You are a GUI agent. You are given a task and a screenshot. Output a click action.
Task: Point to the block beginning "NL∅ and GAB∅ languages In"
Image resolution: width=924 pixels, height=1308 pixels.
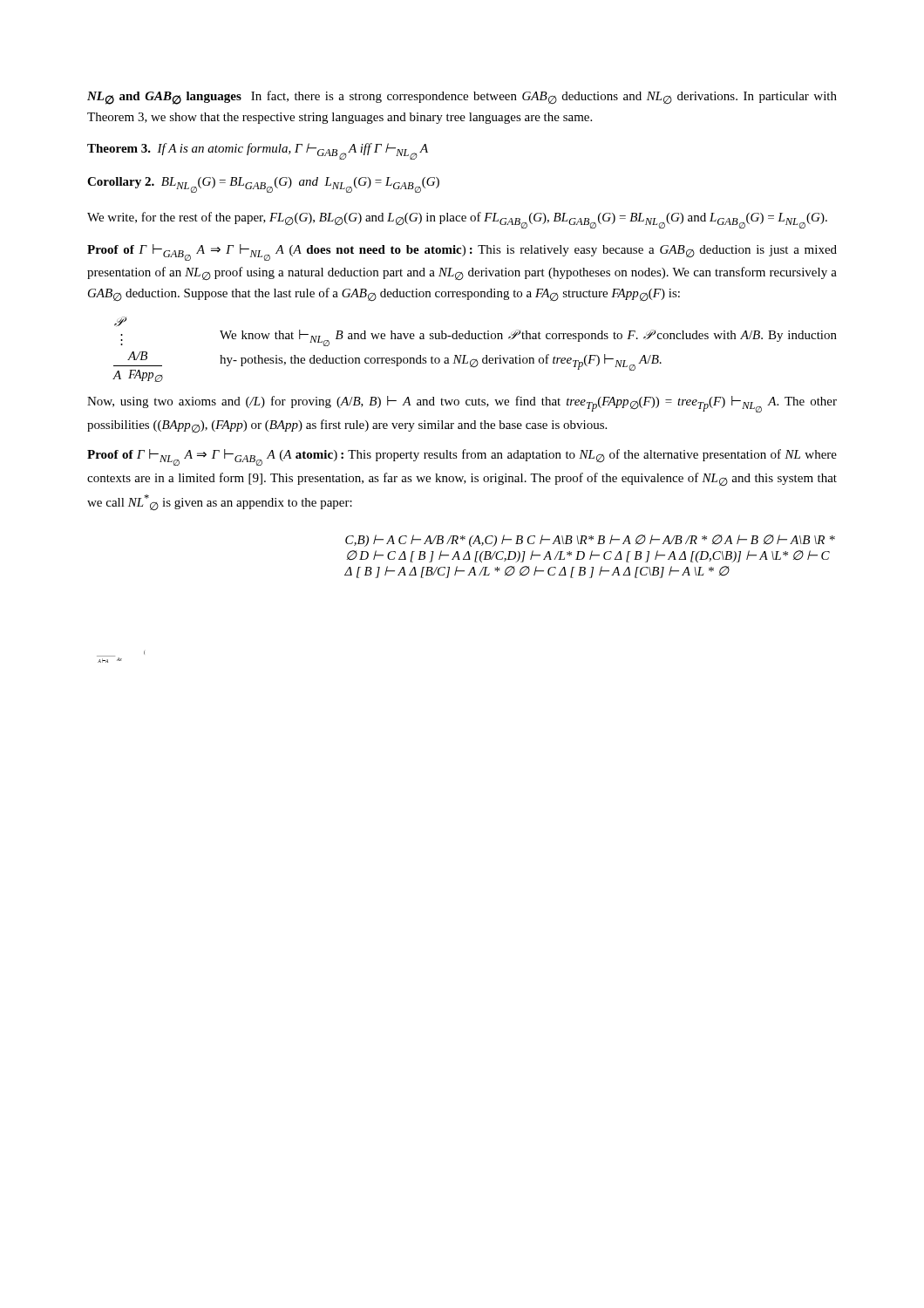pyautogui.click(x=462, y=106)
